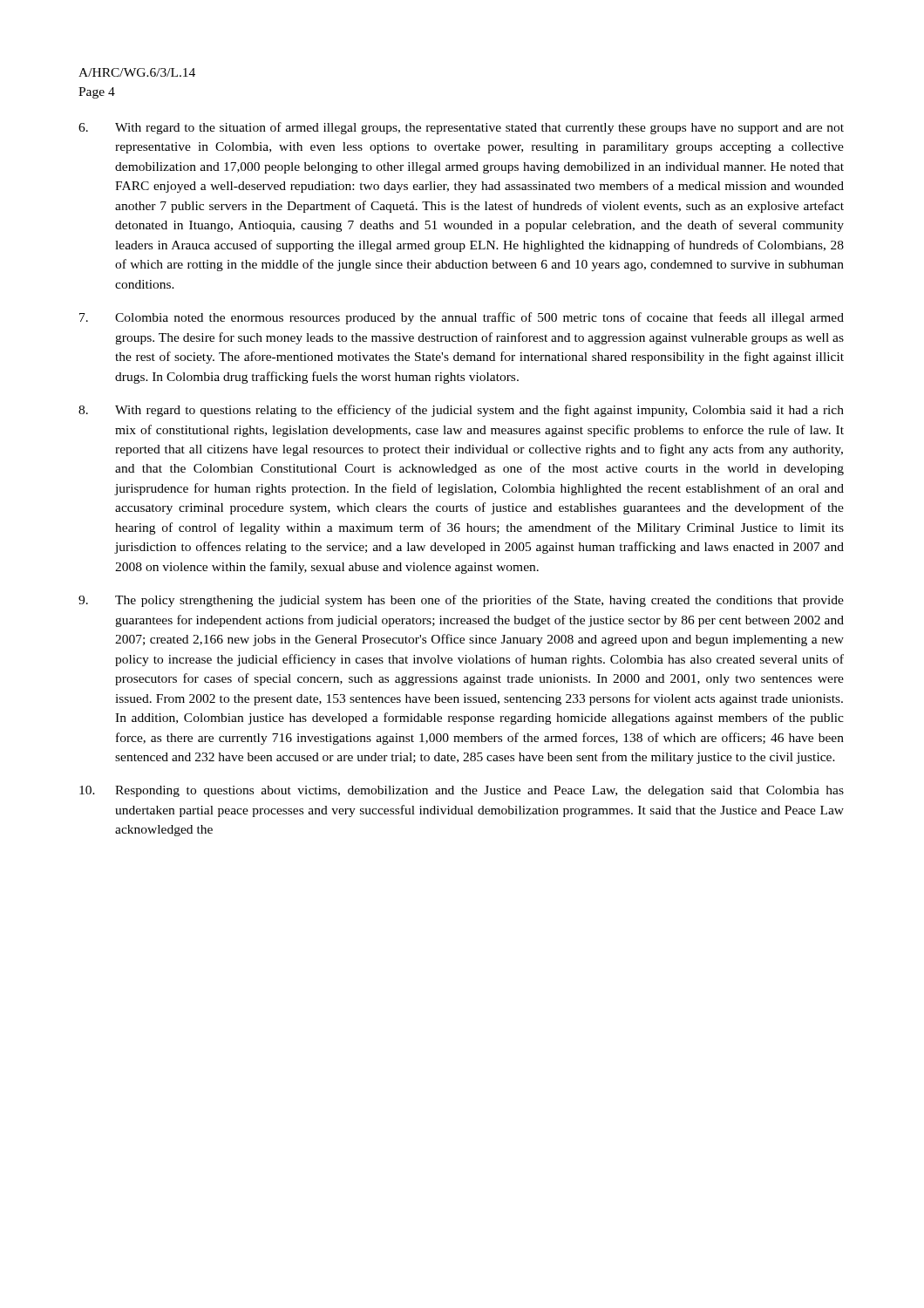
Task: Find the block on this page that starts "Colombia noted the"
Action: coord(461,347)
